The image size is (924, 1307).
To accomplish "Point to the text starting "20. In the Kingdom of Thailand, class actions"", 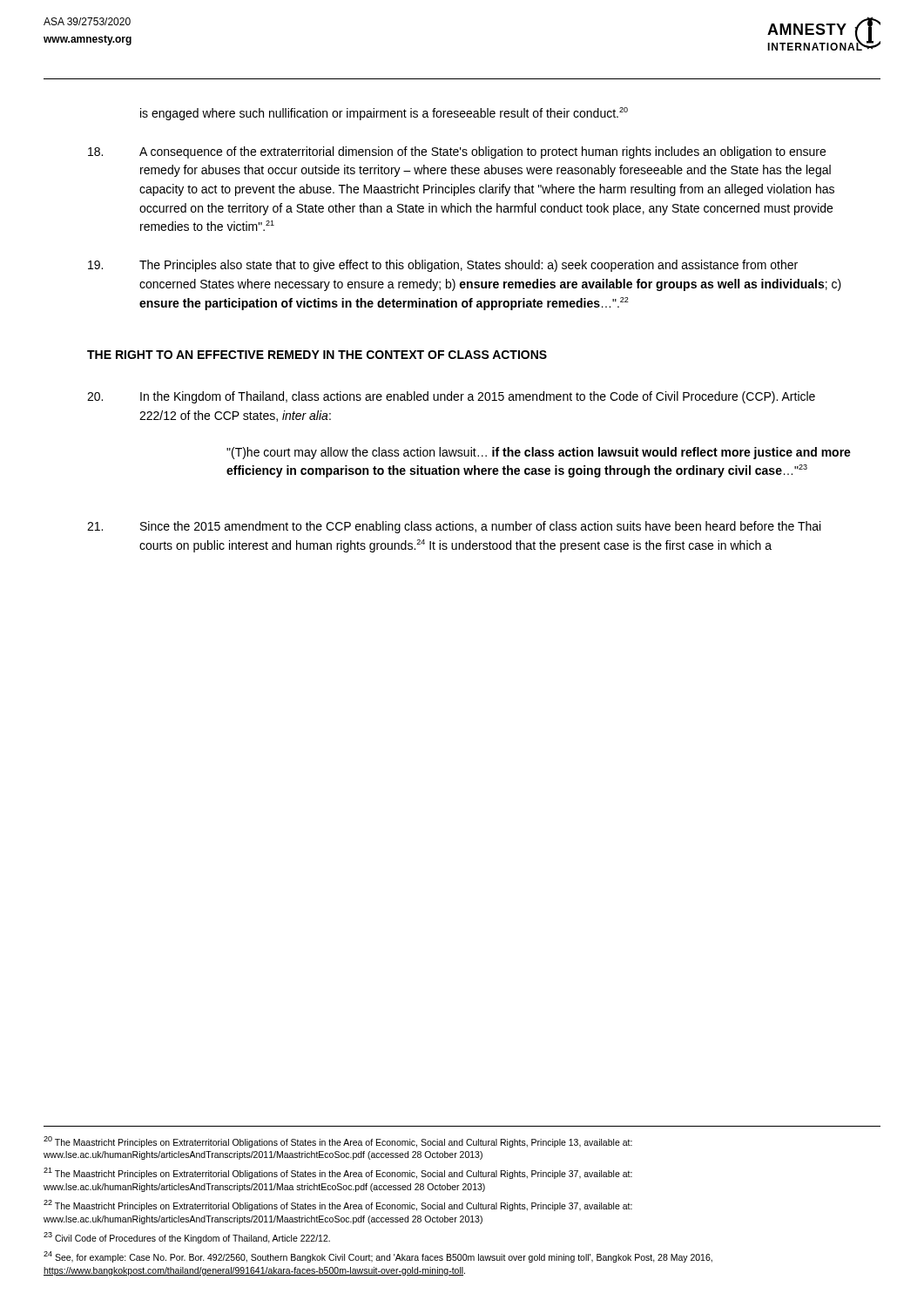I will click(x=471, y=443).
